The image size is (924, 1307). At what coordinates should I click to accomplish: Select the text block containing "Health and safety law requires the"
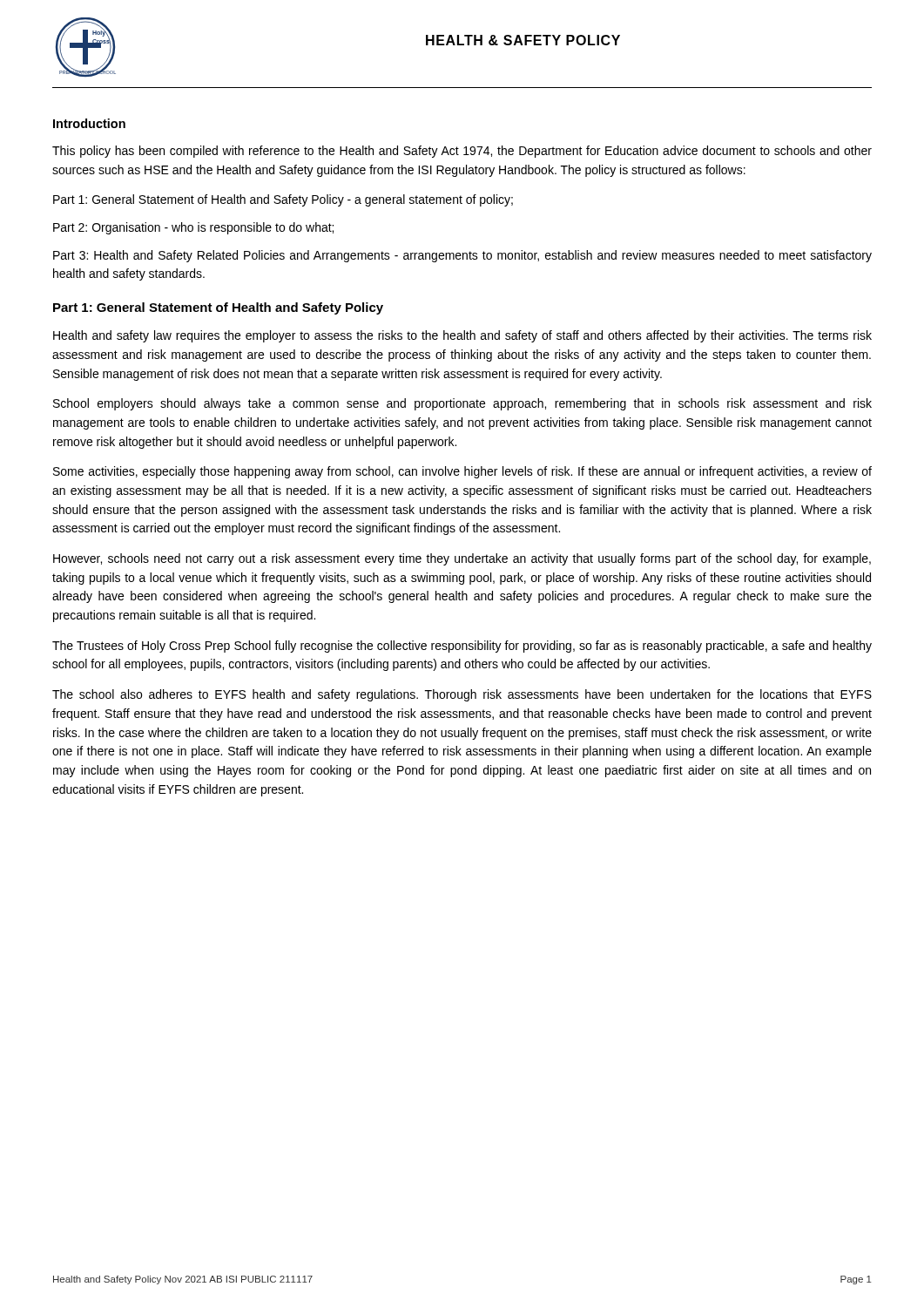click(462, 354)
